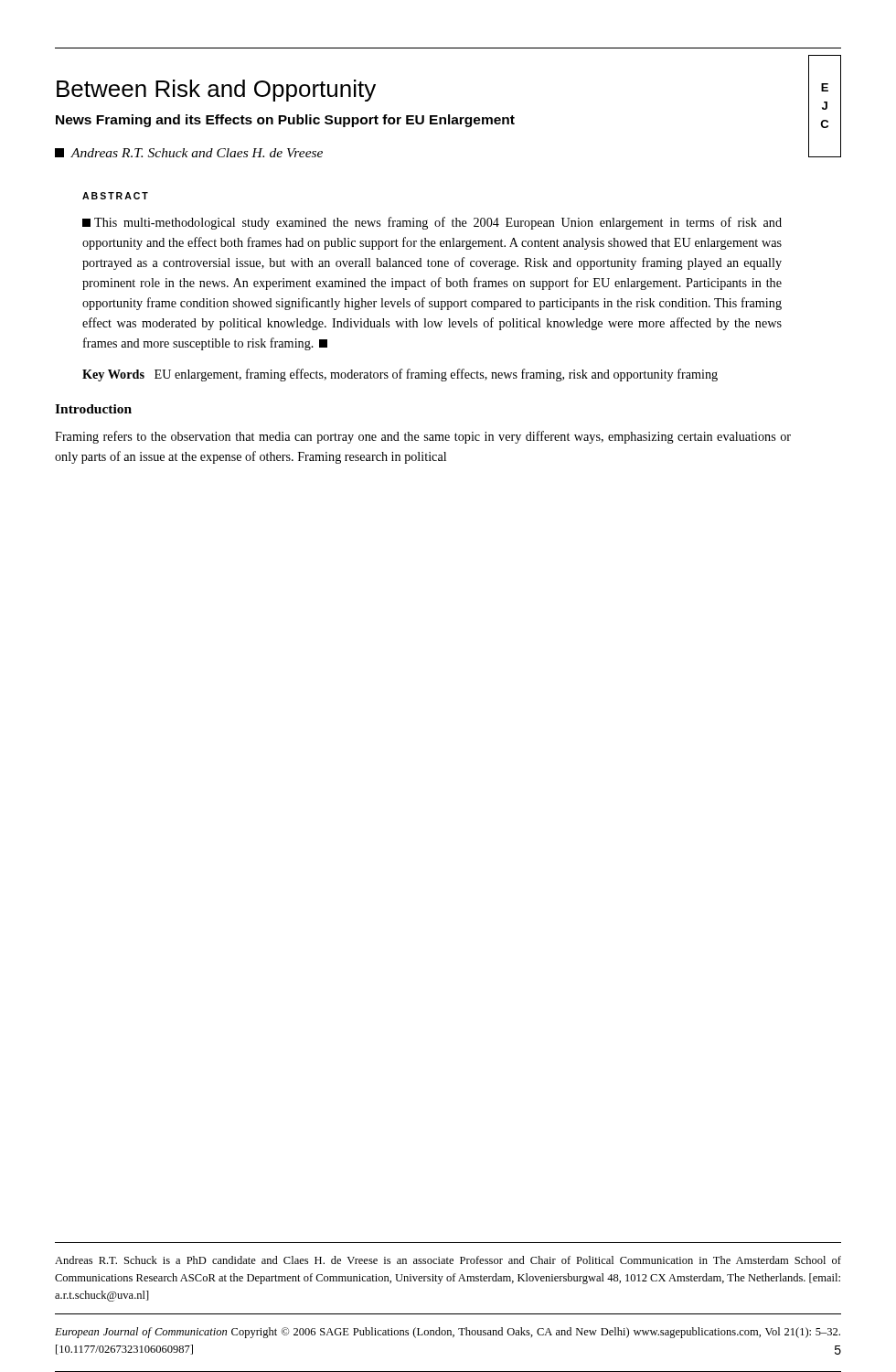Locate the title

pos(215,89)
